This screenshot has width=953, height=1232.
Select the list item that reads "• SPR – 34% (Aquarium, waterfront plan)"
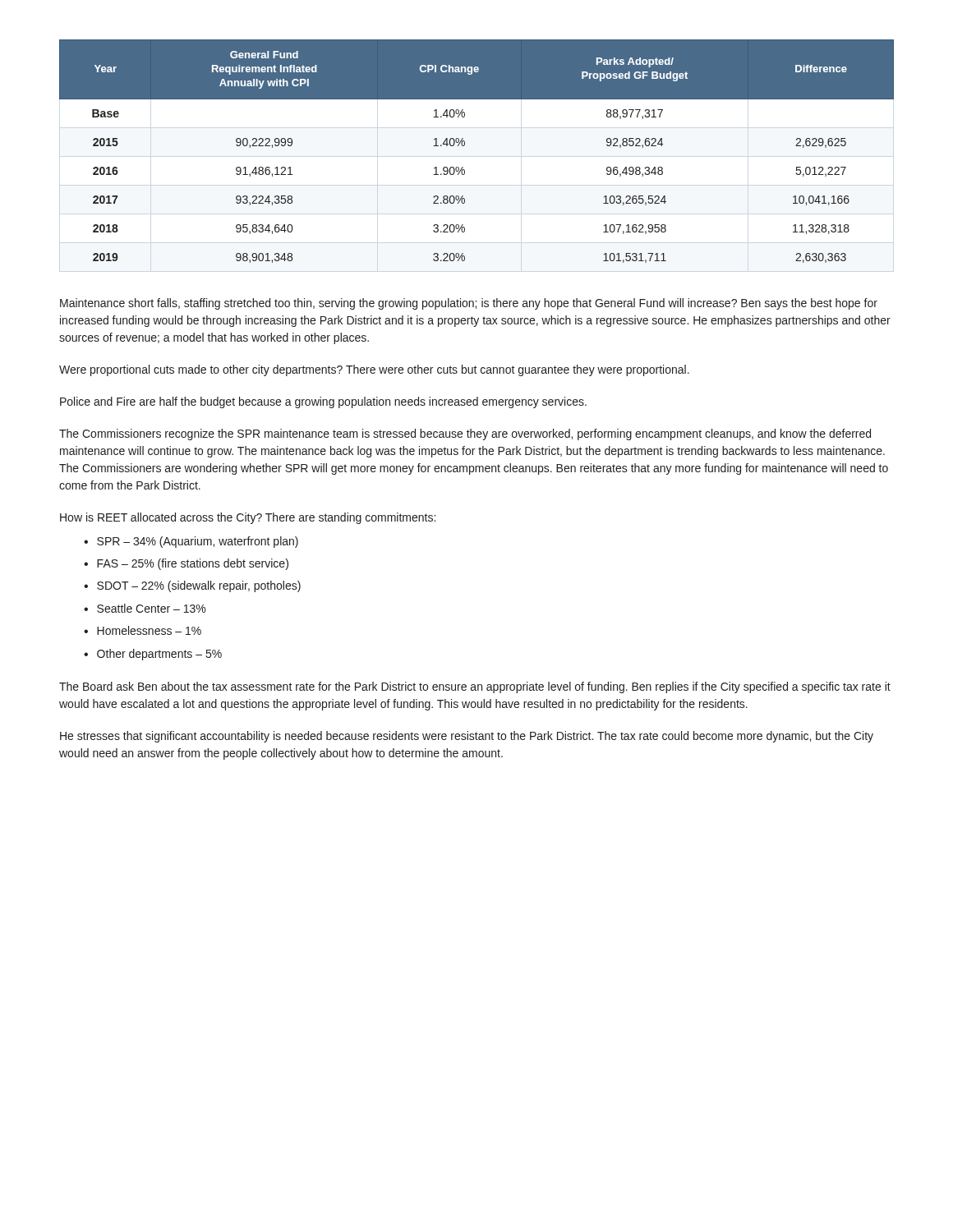[191, 542]
